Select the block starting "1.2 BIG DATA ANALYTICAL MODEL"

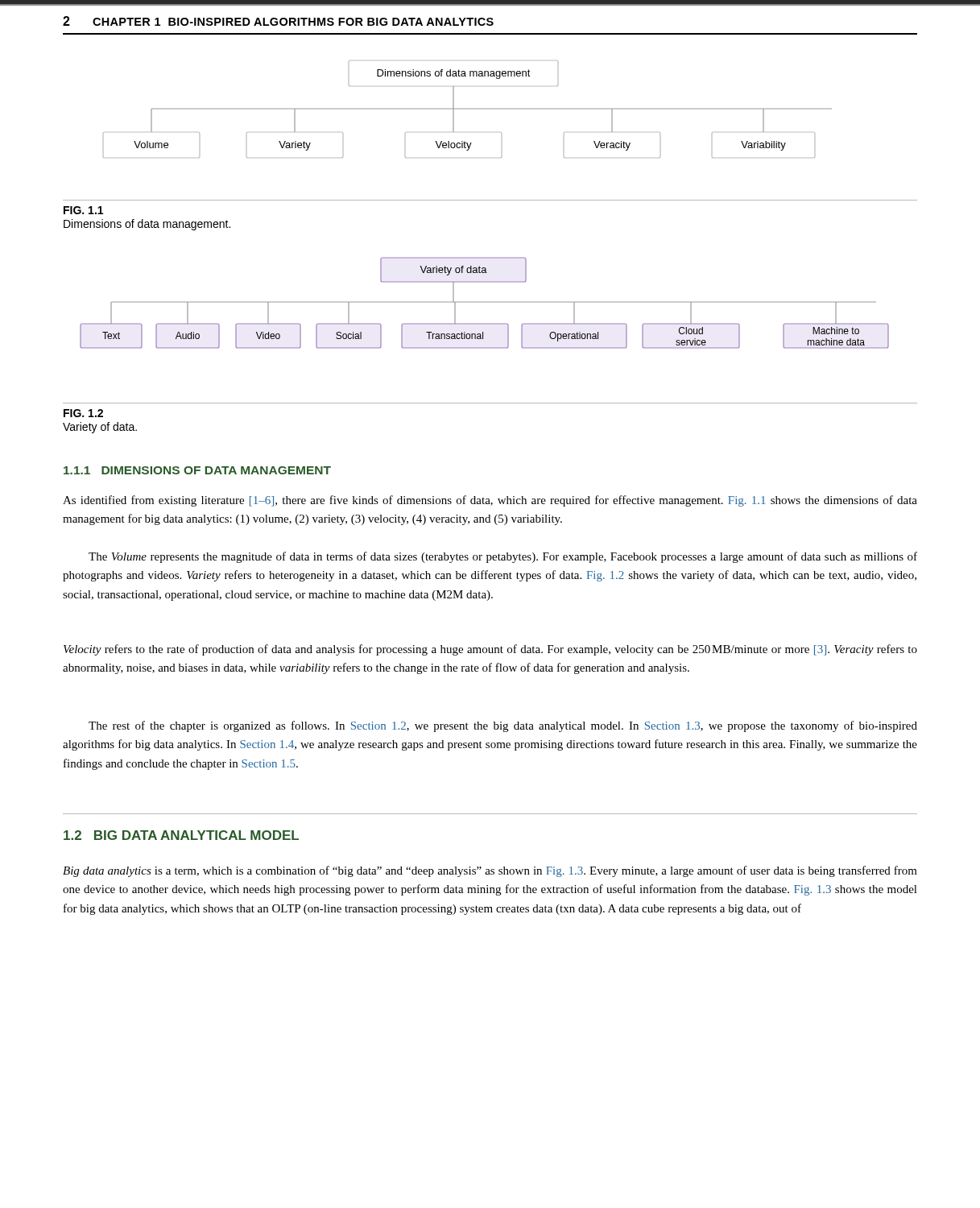(181, 836)
